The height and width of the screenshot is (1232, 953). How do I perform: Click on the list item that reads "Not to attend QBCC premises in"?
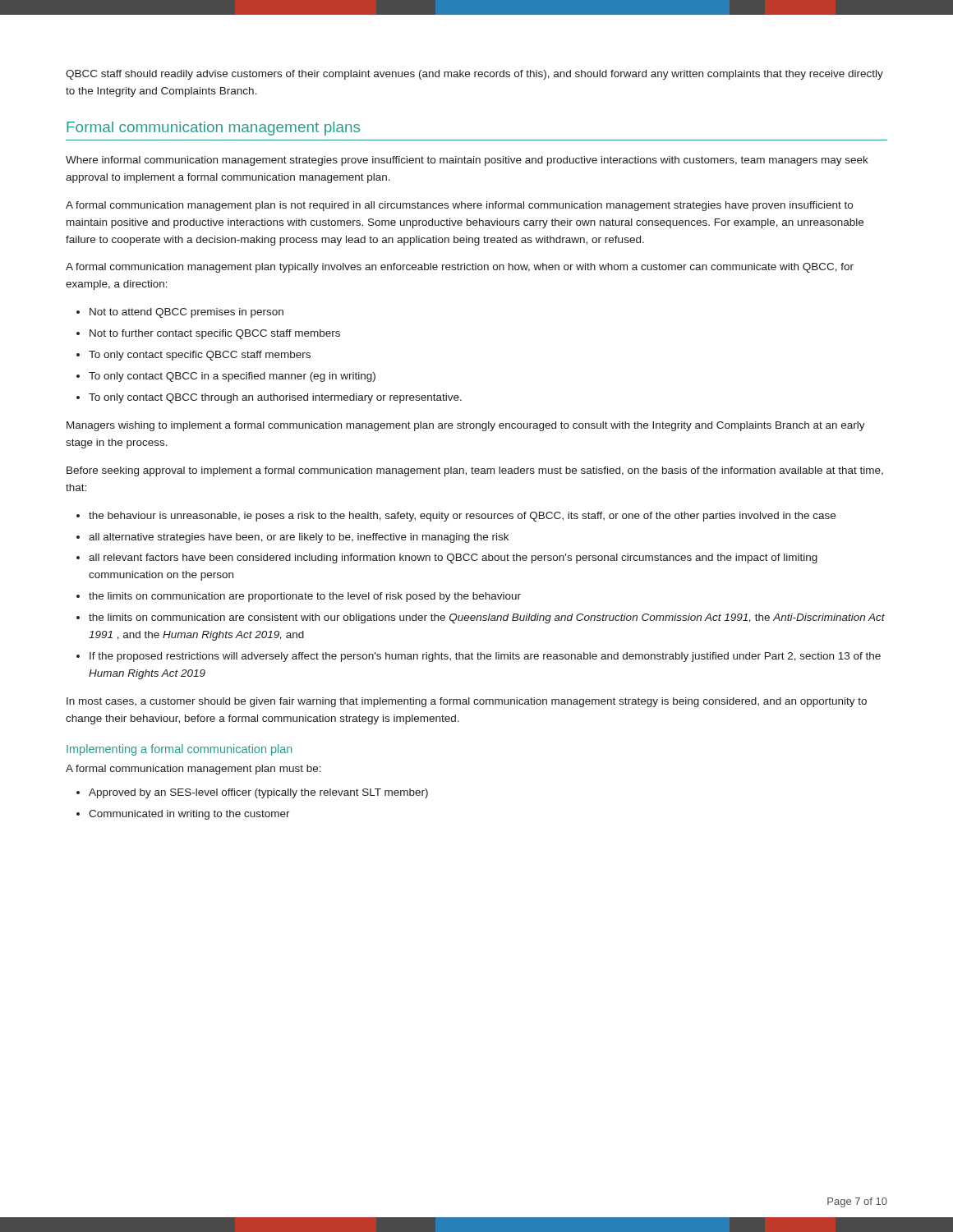pos(186,312)
